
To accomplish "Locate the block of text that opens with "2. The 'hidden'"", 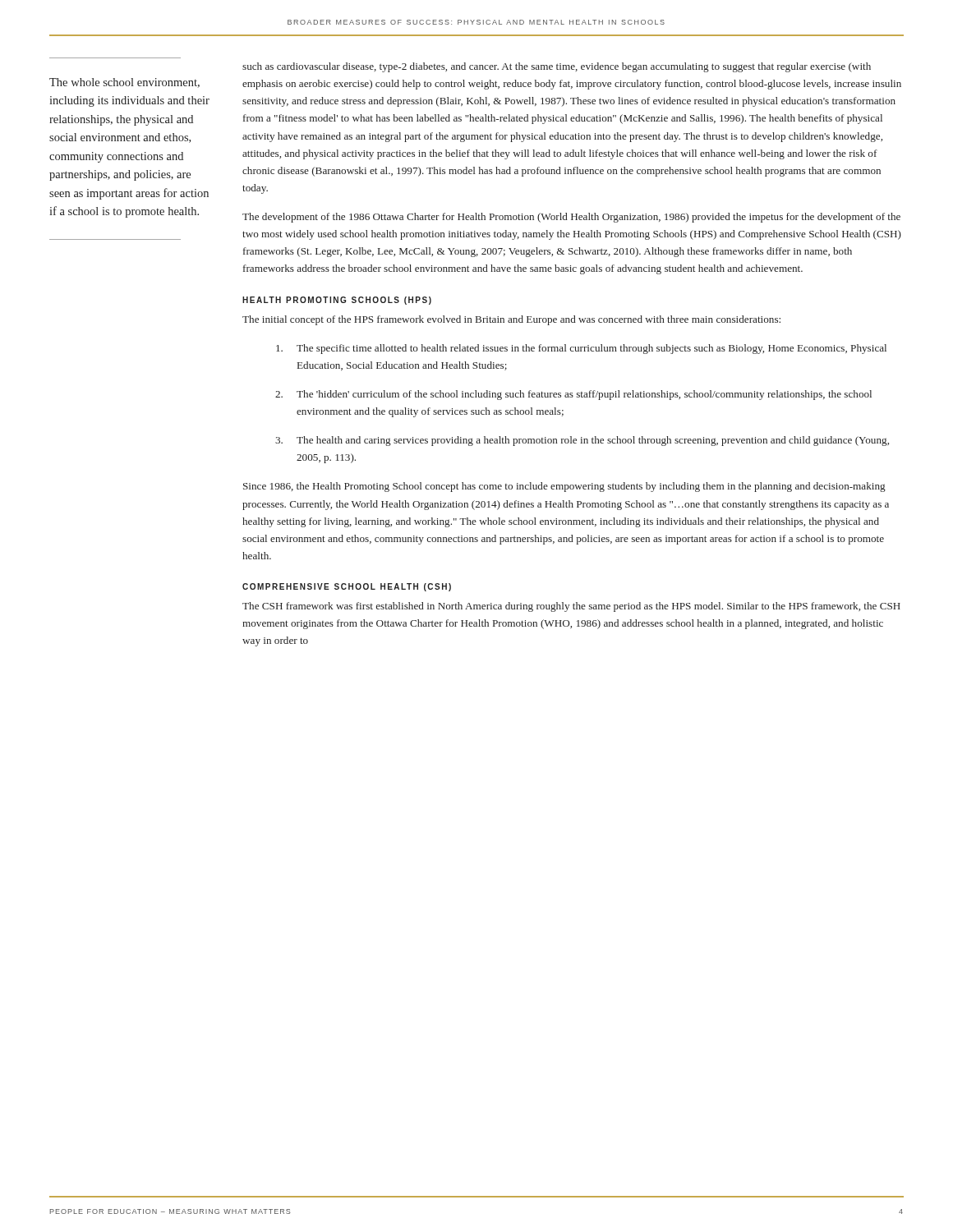I will (x=589, y=402).
